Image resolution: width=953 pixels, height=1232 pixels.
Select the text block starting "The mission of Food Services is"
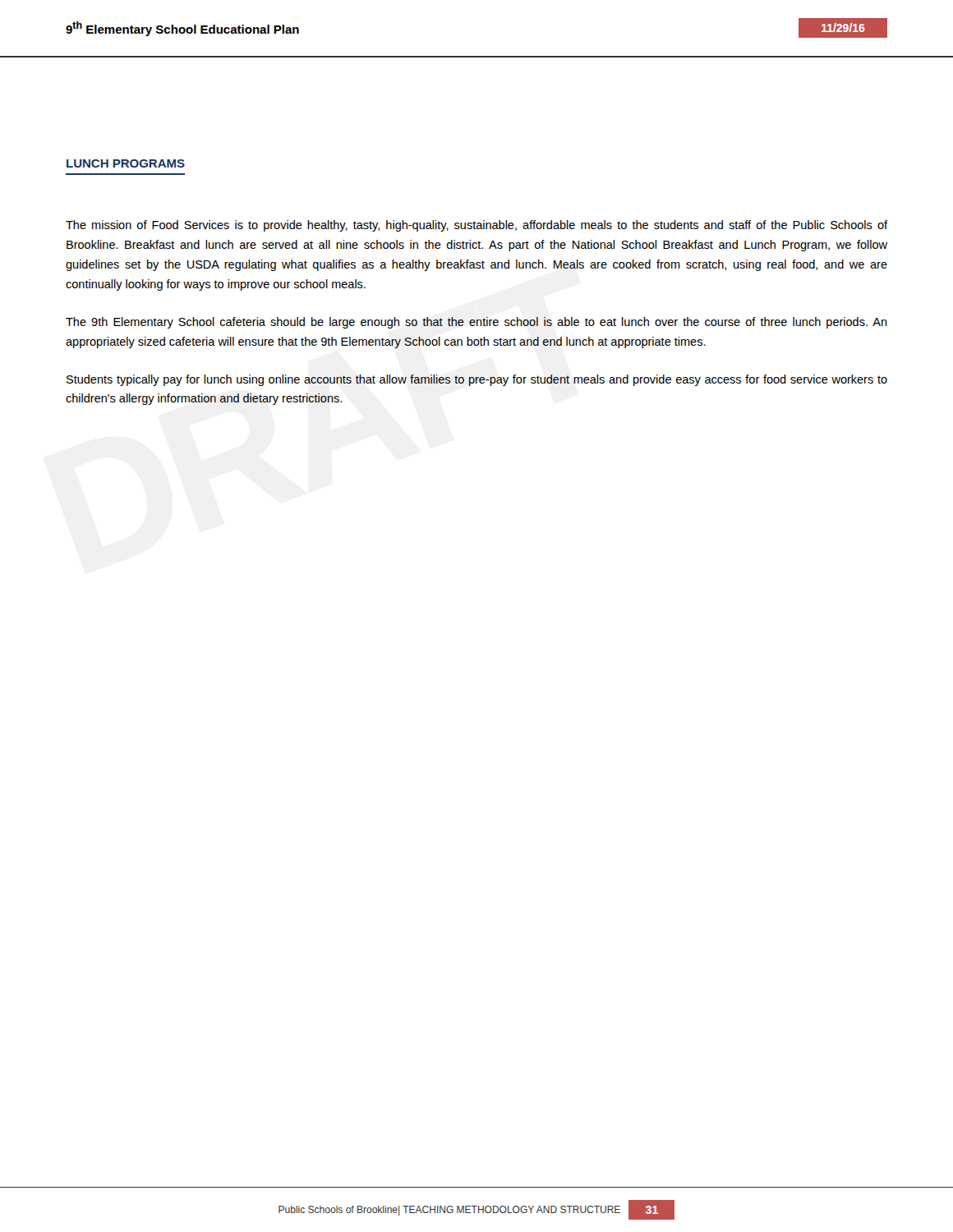click(x=476, y=254)
